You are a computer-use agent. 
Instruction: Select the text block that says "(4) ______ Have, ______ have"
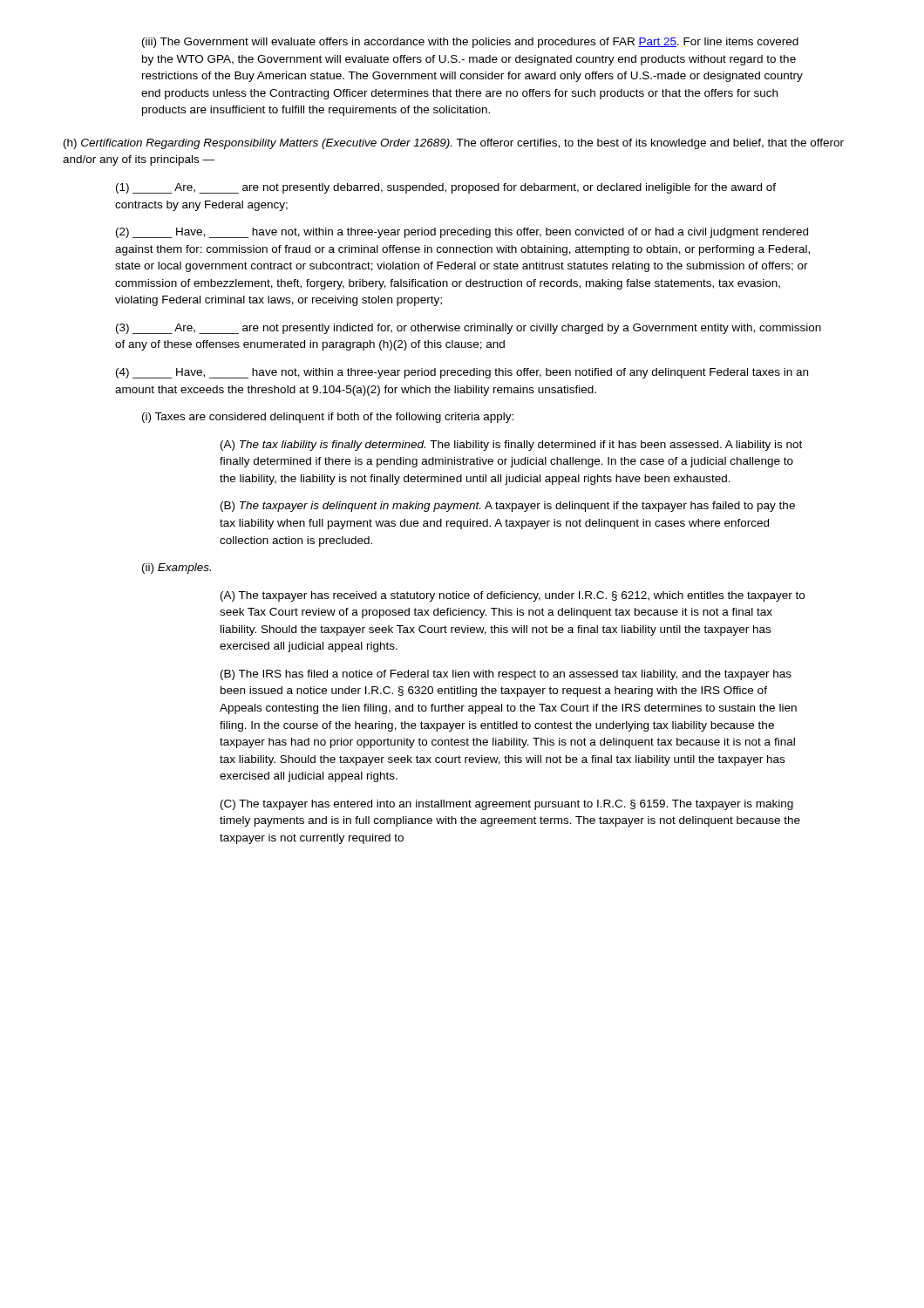[x=462, y=380]
